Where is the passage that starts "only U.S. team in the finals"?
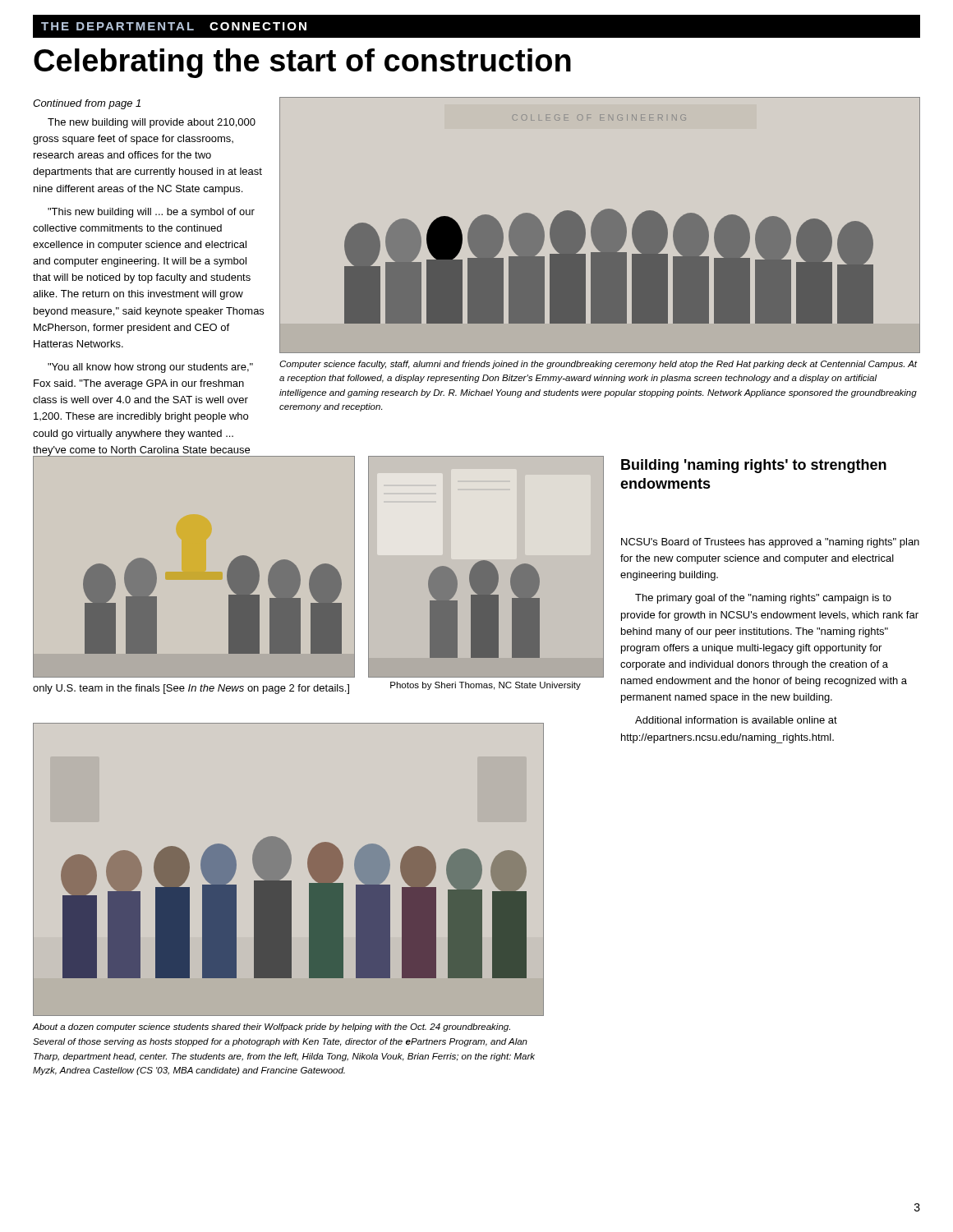This screenshot has width=953, height=1232. click(193, 688)
